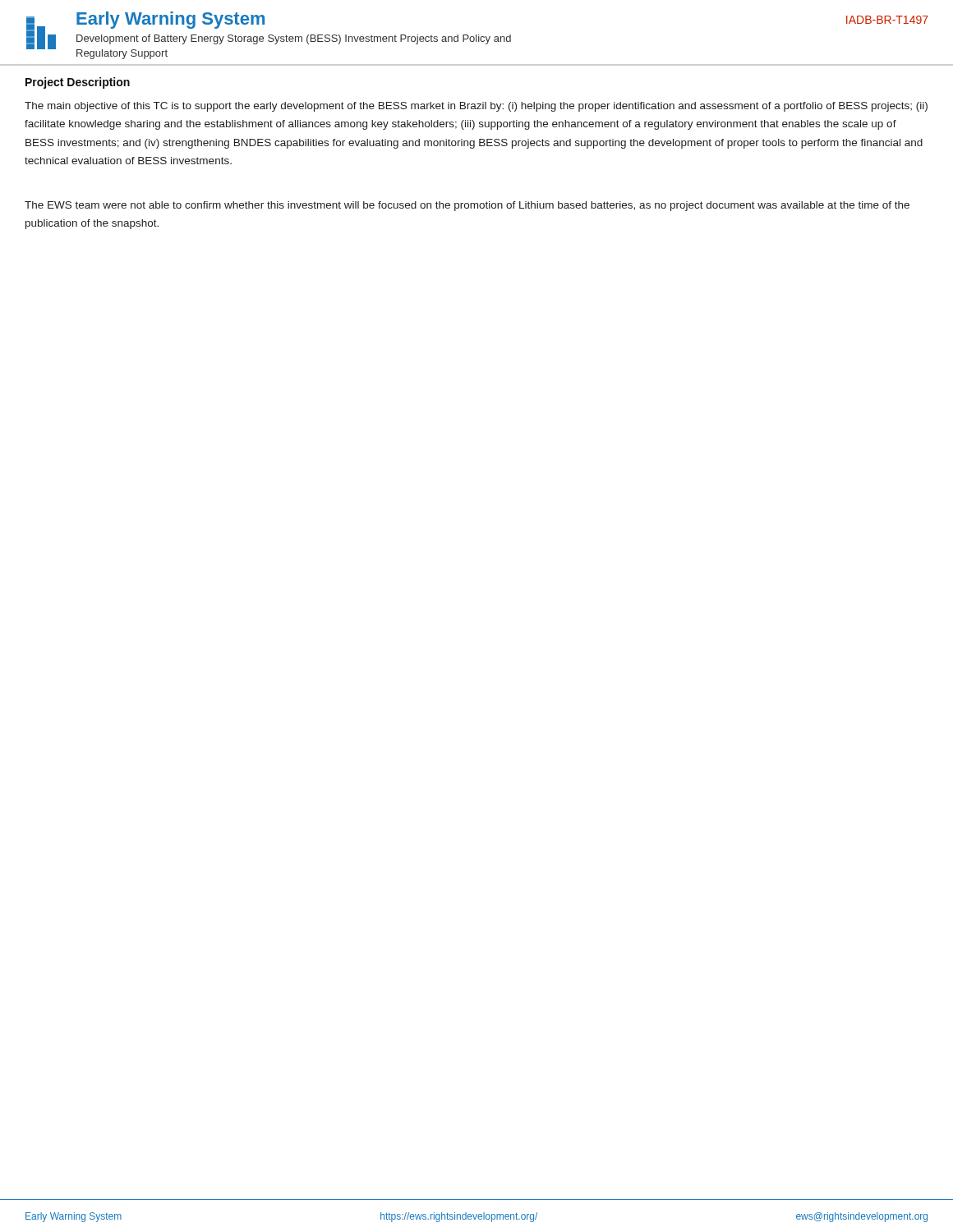Viewport: 953px width, 1232px height.
Task: Navigate to the passage starting "The EWS team were not able"
Action: [x=467, y=214]
